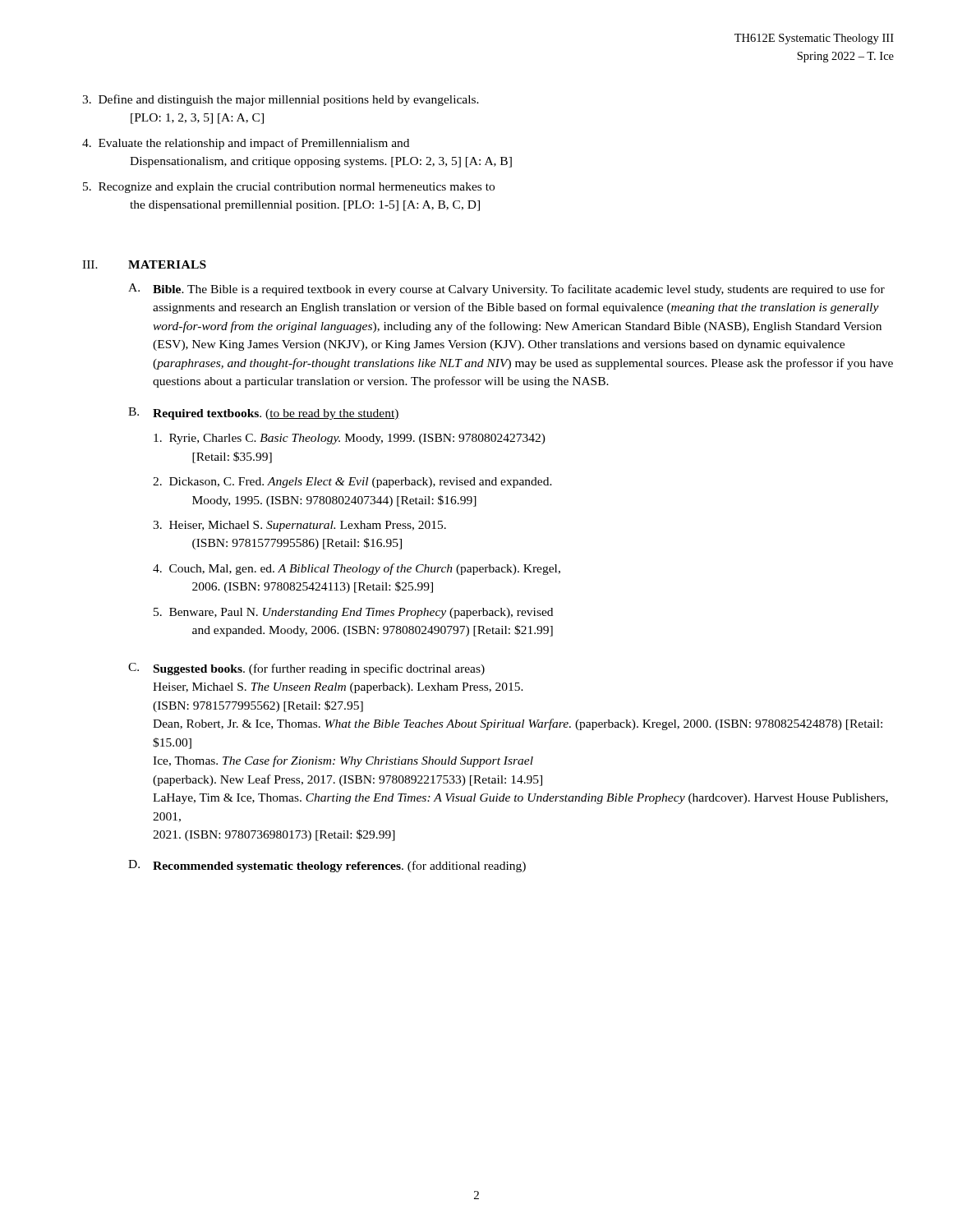Locate the text that reads "Recommended systematic theology references. (for additional reading)"
This screenshot has width=953, height=1232.
(339, 866)
